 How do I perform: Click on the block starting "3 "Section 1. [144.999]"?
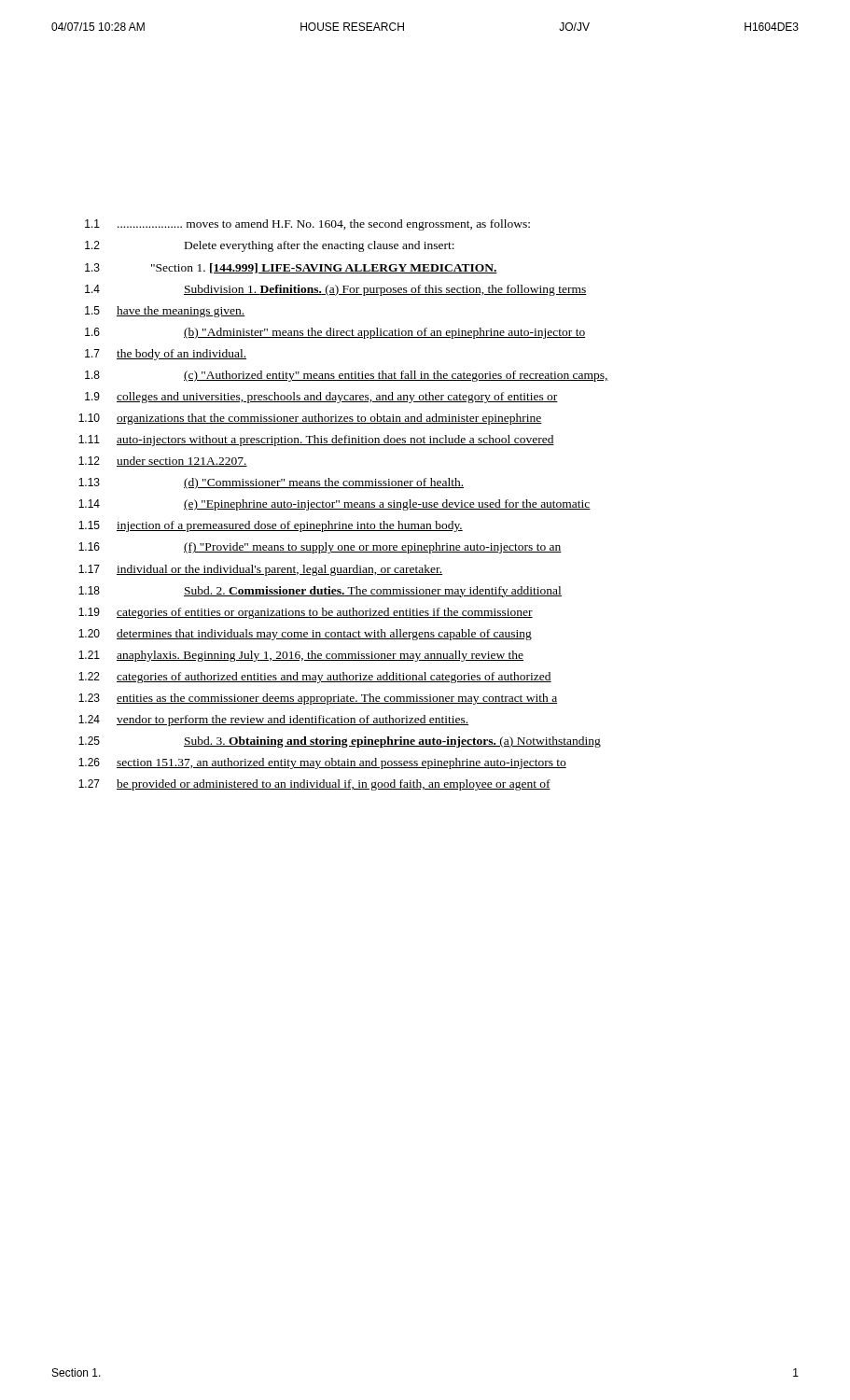[425, 267]
